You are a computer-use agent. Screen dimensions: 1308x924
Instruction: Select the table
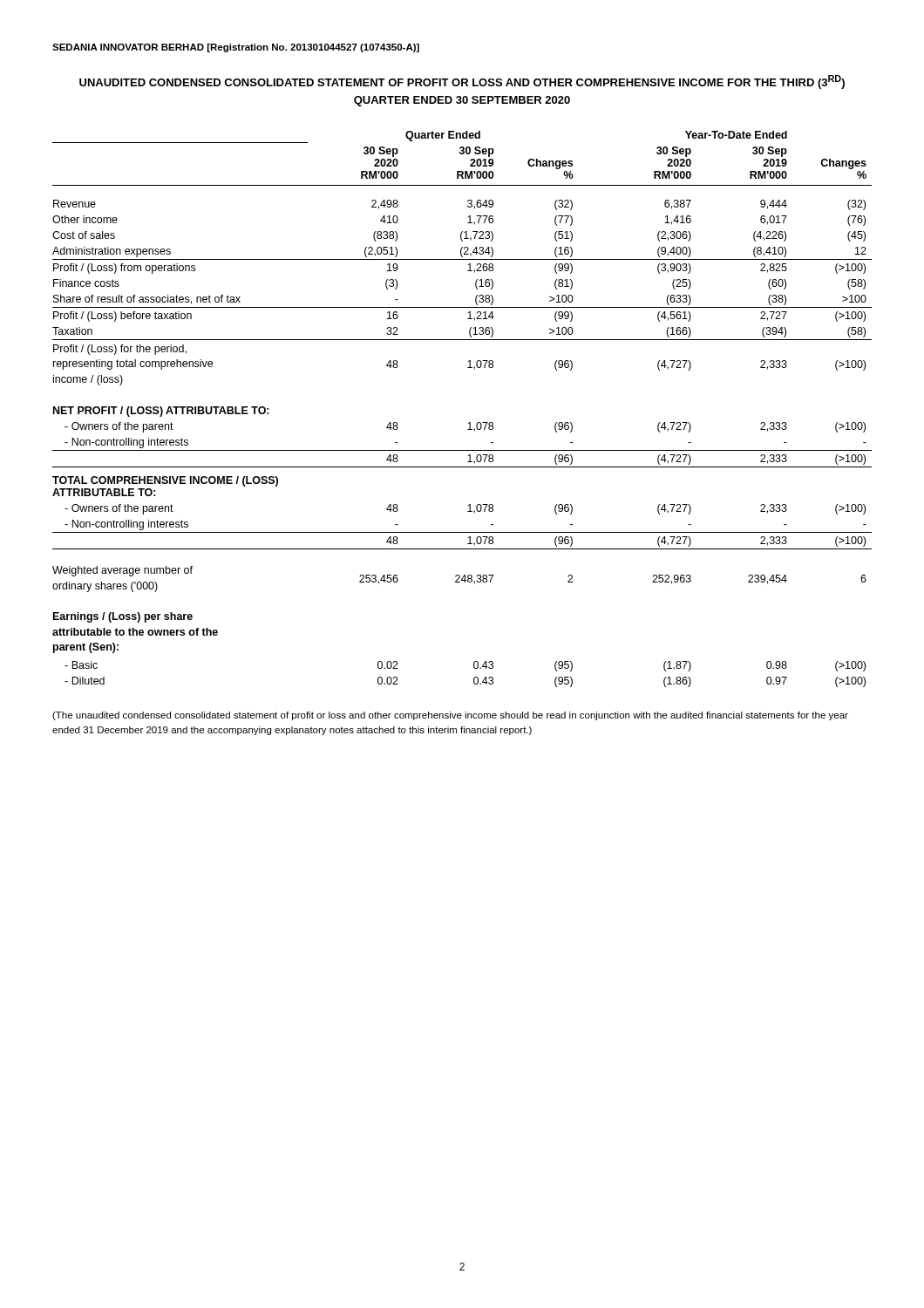462,408
